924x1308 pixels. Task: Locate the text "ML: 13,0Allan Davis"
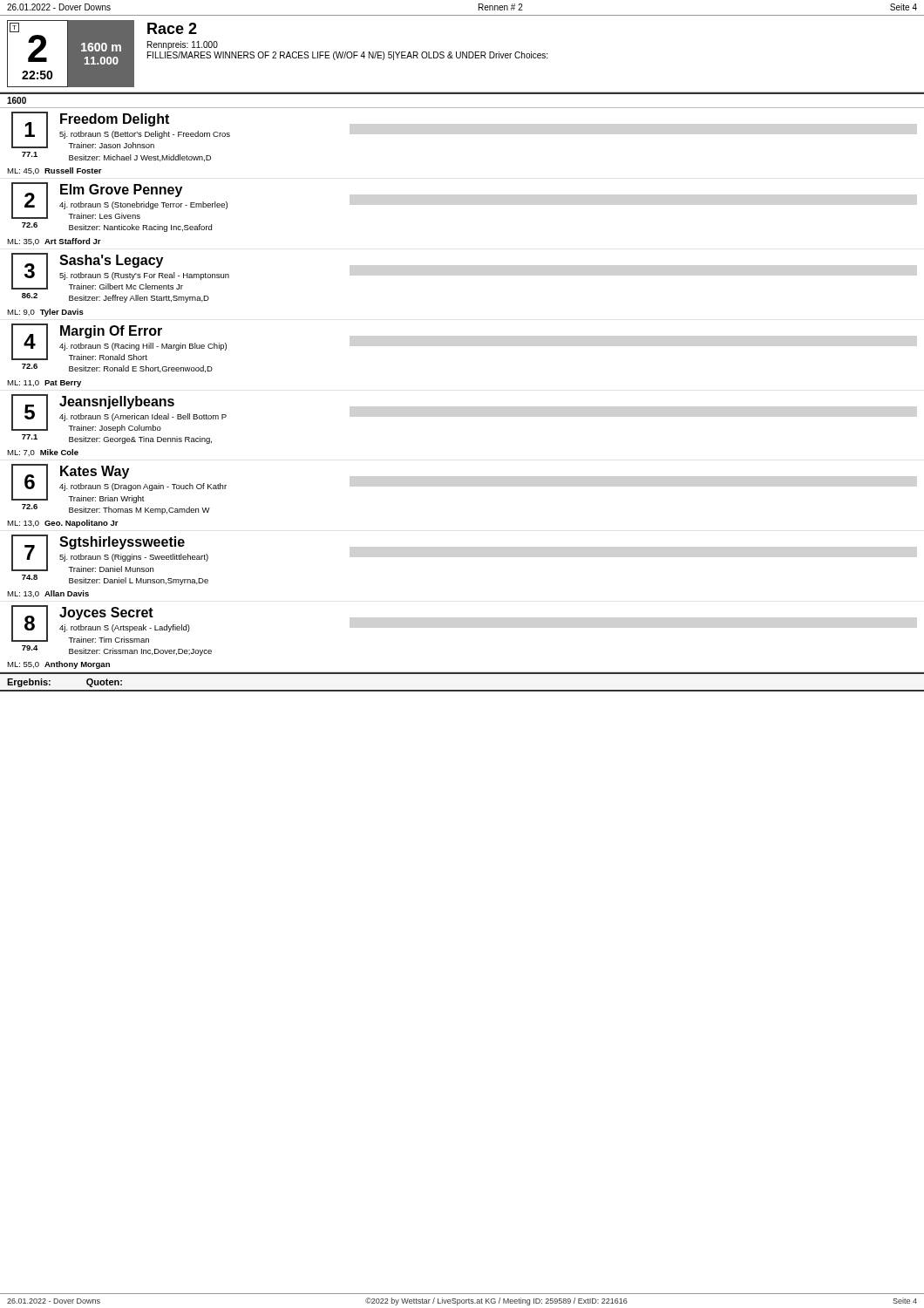pyautogui.click(x=48, y=594)
